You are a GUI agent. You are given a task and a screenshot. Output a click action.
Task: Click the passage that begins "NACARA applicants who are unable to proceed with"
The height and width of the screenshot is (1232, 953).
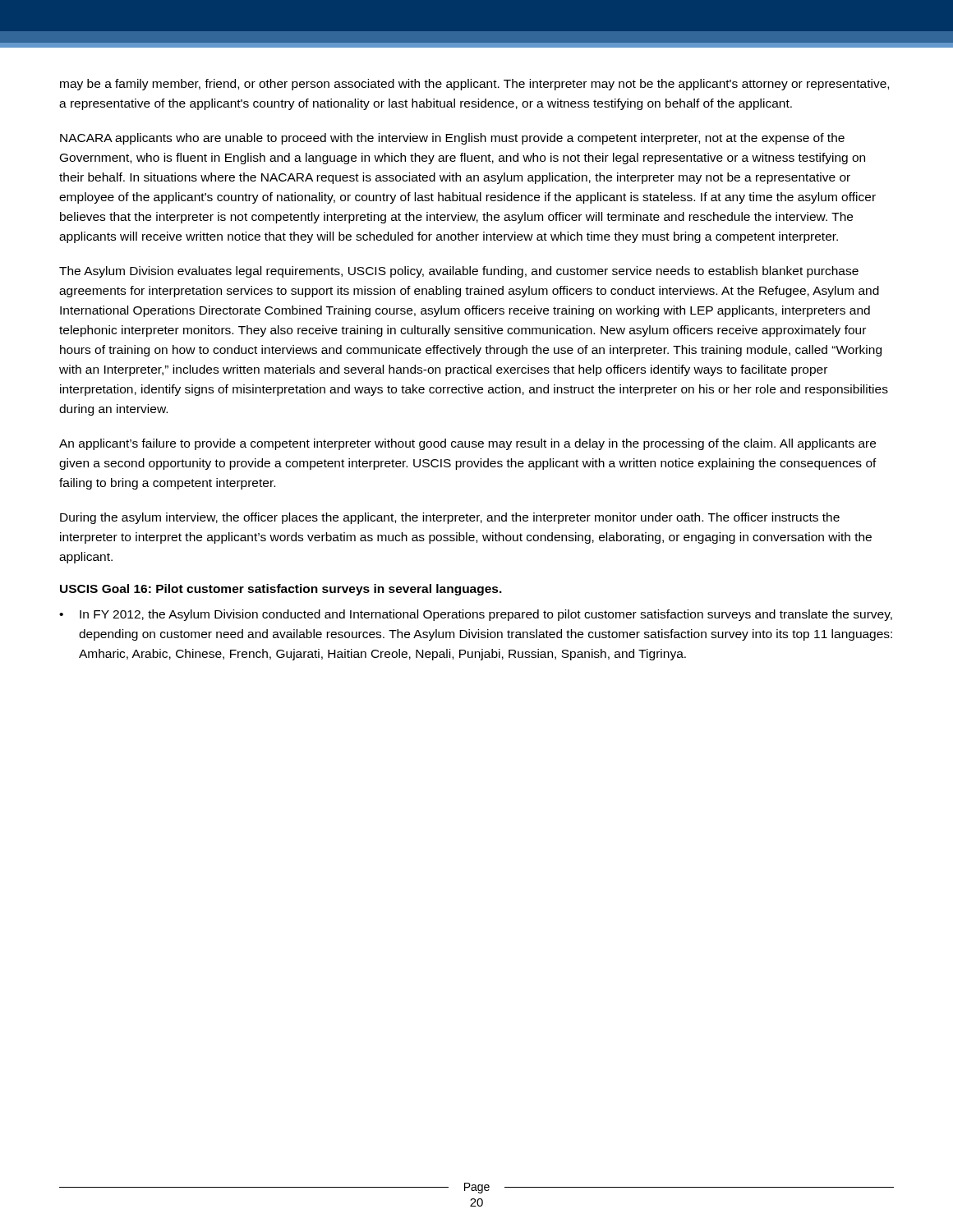coord(467,187)
